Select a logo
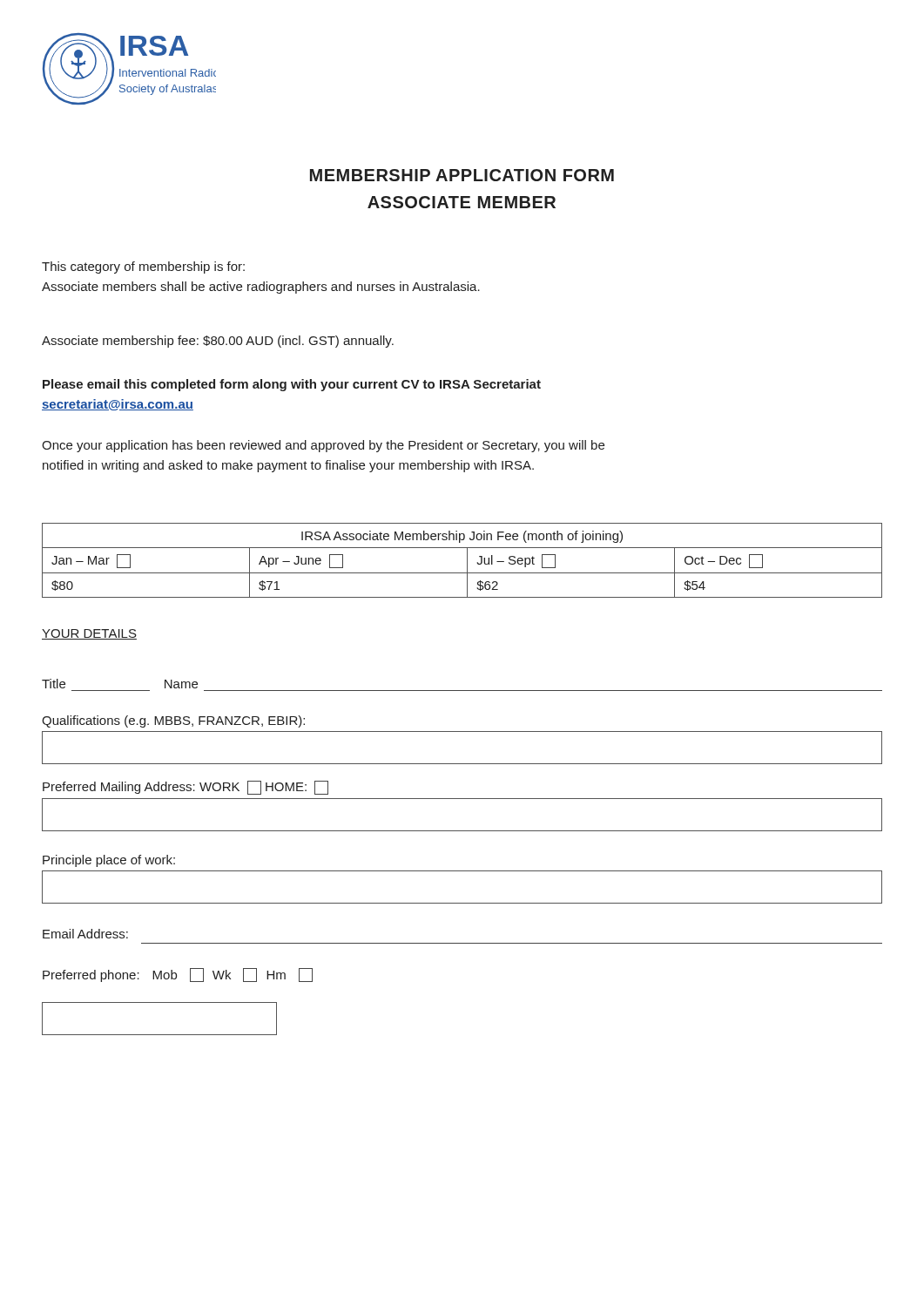This screenshot has width=924, height=1307. pyautogui.click(x=129, y=69)
